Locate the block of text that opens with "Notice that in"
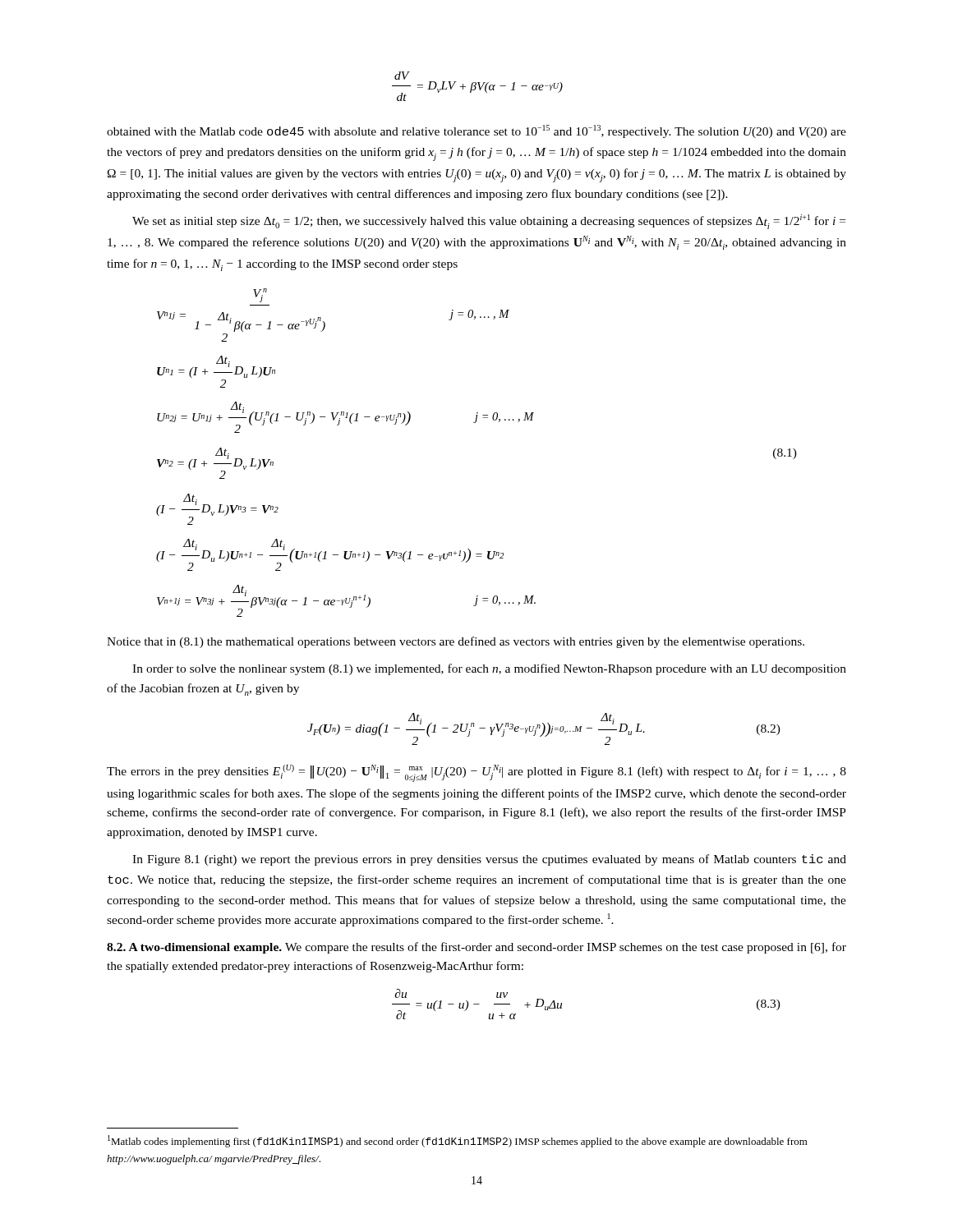 coord(476,641)
